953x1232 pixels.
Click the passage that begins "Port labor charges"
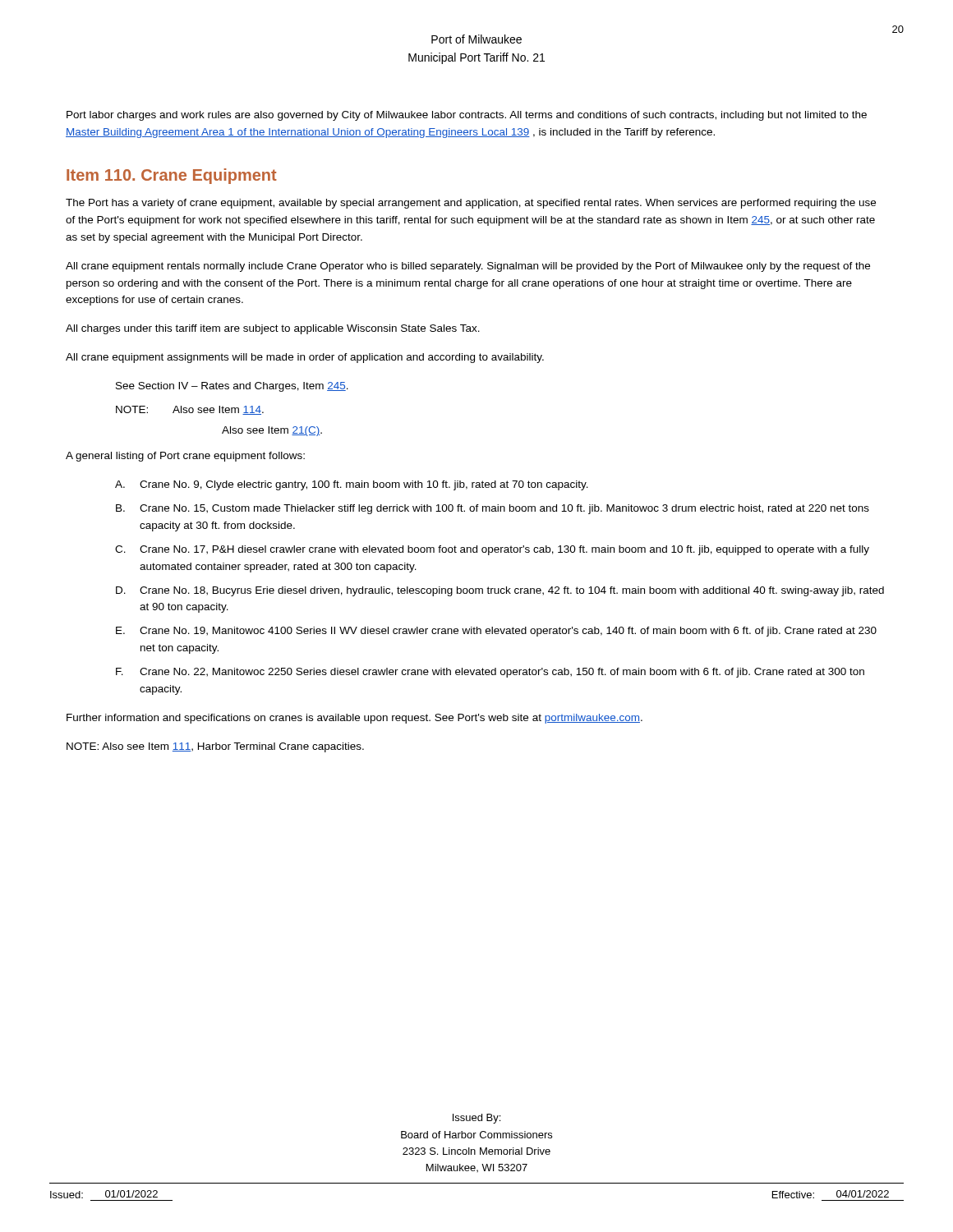[x=466, y=123]
